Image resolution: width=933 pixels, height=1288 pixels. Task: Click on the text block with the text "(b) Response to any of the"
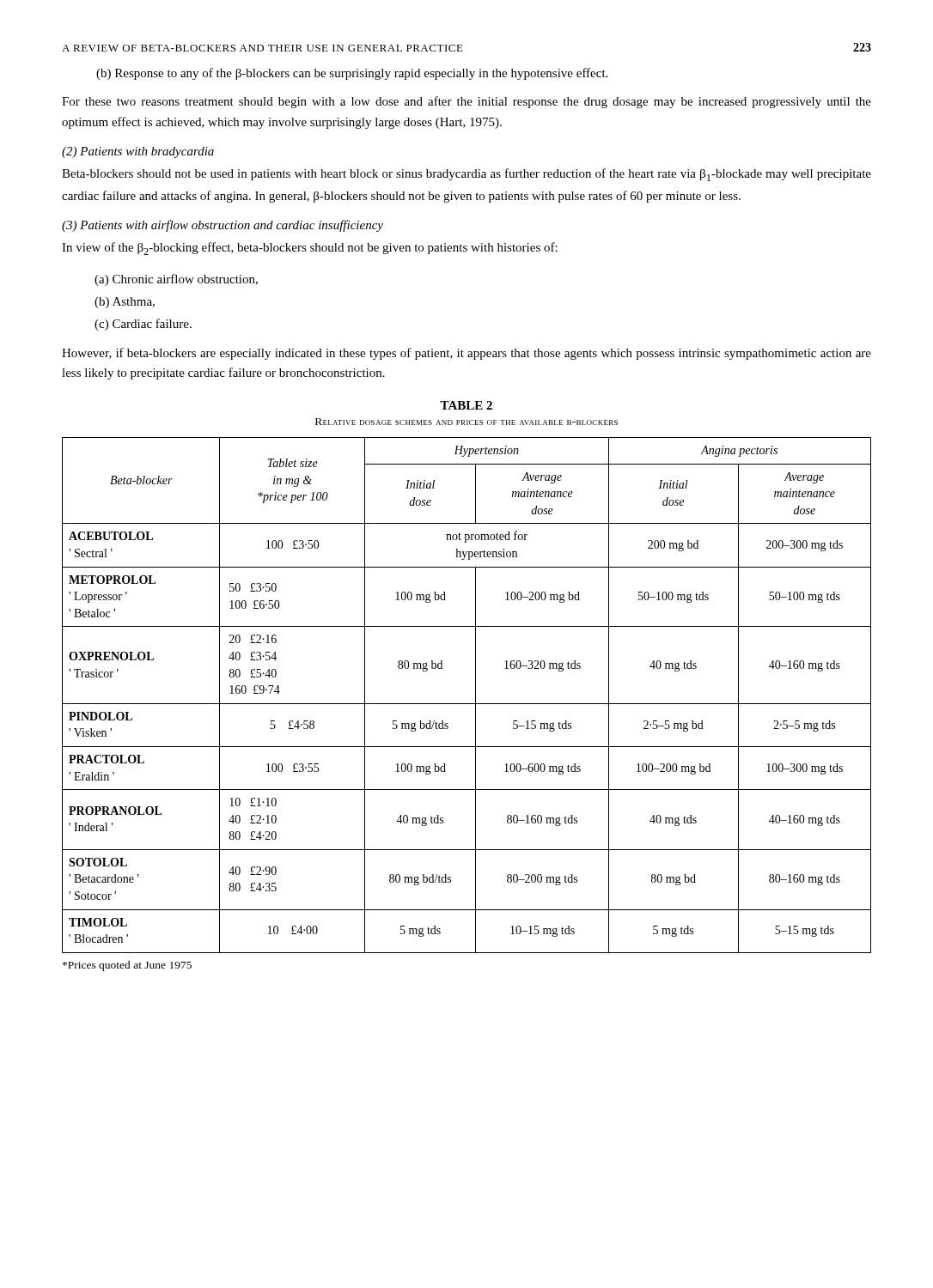point(352,73)
